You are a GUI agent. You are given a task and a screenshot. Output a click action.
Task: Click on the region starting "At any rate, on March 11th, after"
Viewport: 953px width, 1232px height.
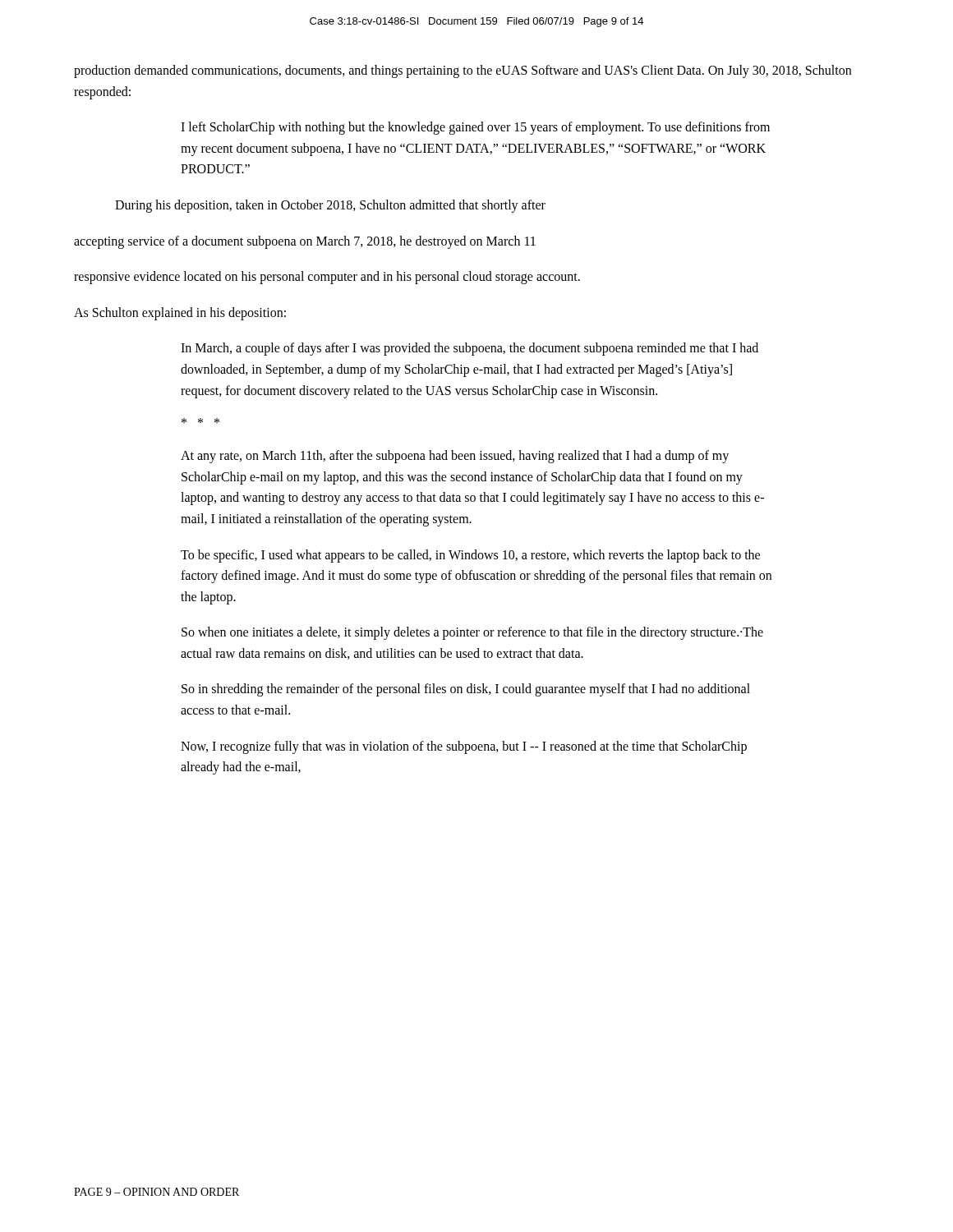473,487
